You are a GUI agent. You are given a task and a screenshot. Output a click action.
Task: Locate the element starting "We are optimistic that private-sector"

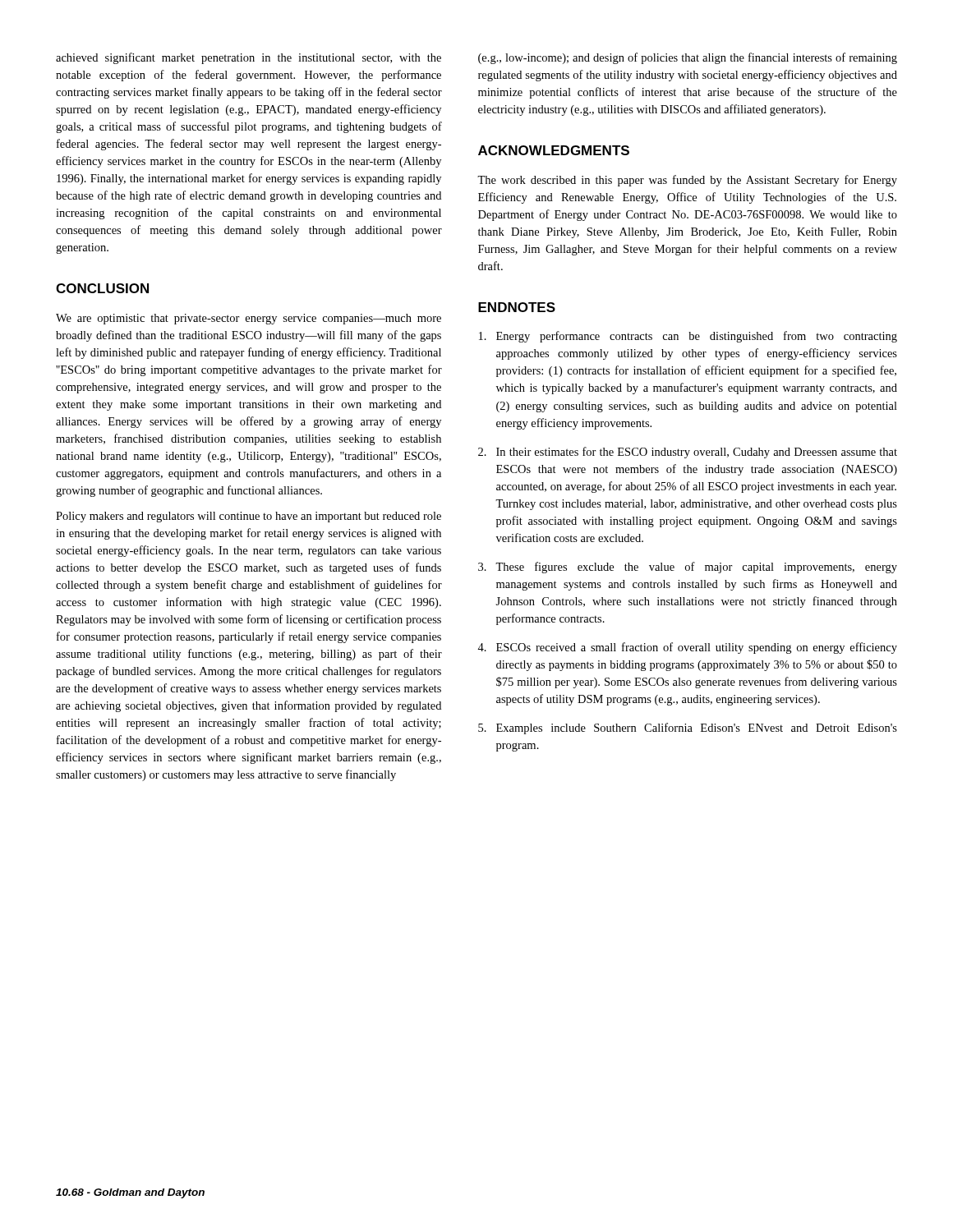(249, 404)
